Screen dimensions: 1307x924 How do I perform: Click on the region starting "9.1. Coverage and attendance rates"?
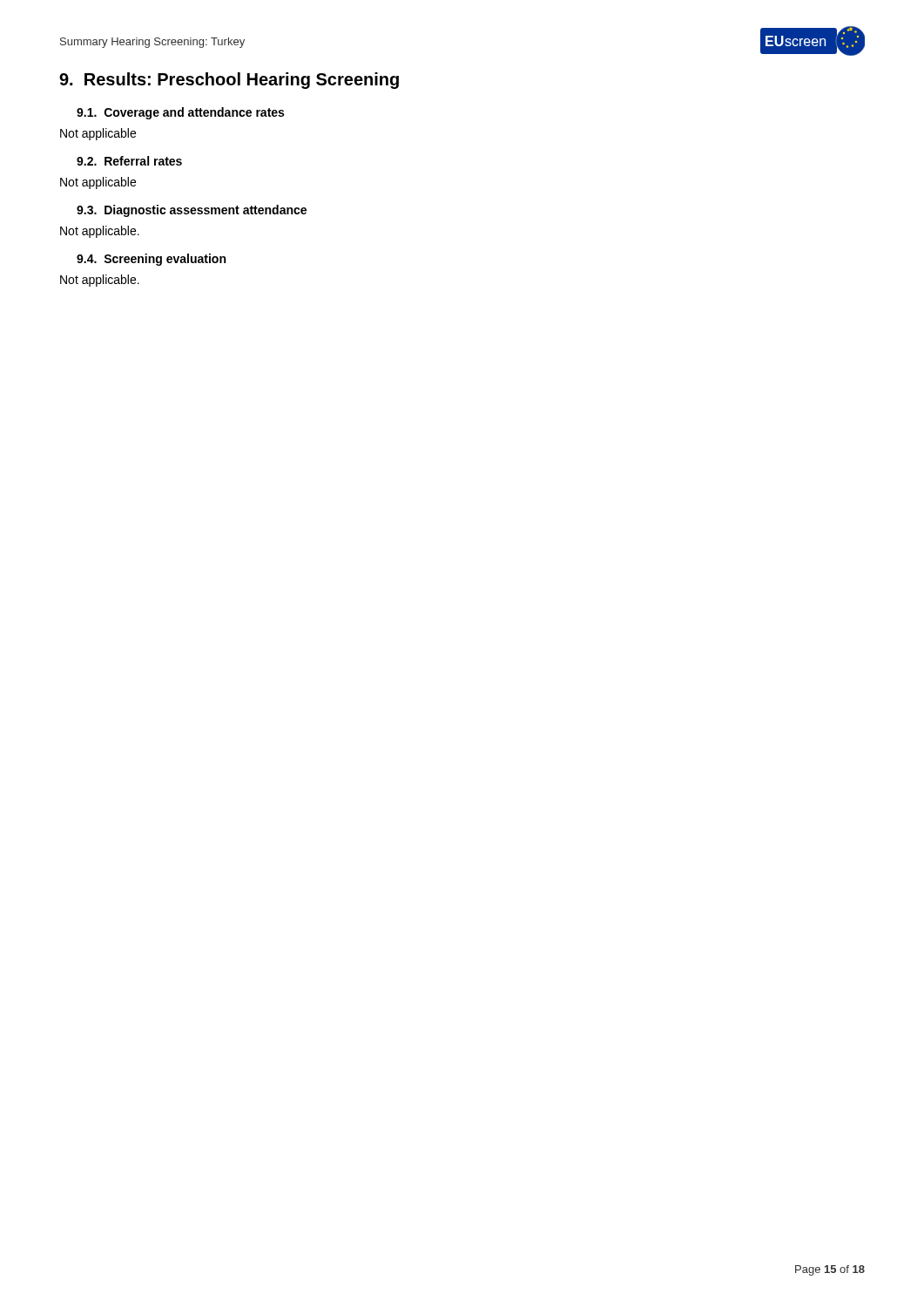coord(181,112)
